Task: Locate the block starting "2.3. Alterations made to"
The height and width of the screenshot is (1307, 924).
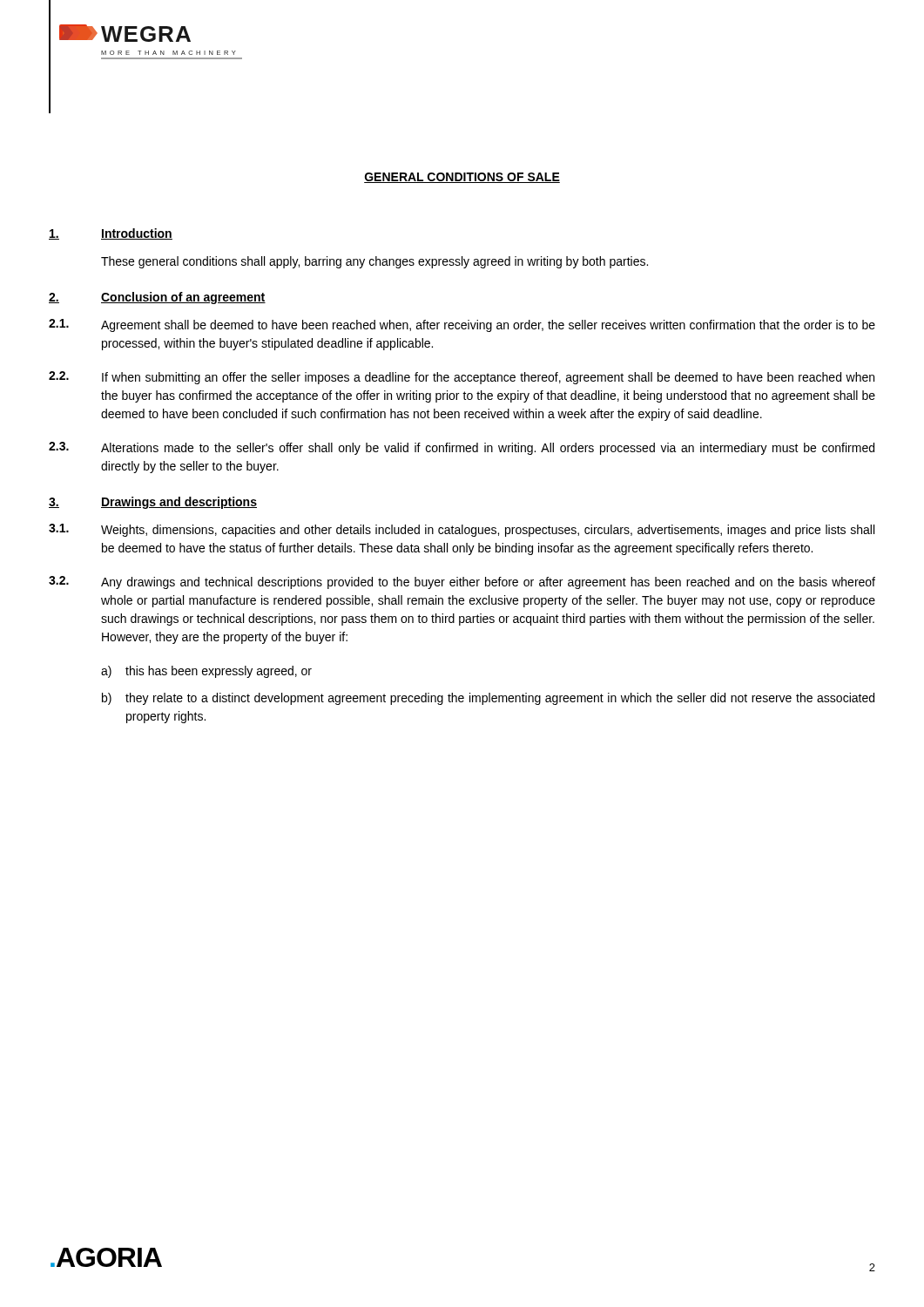Action: (x=462, y=457)
